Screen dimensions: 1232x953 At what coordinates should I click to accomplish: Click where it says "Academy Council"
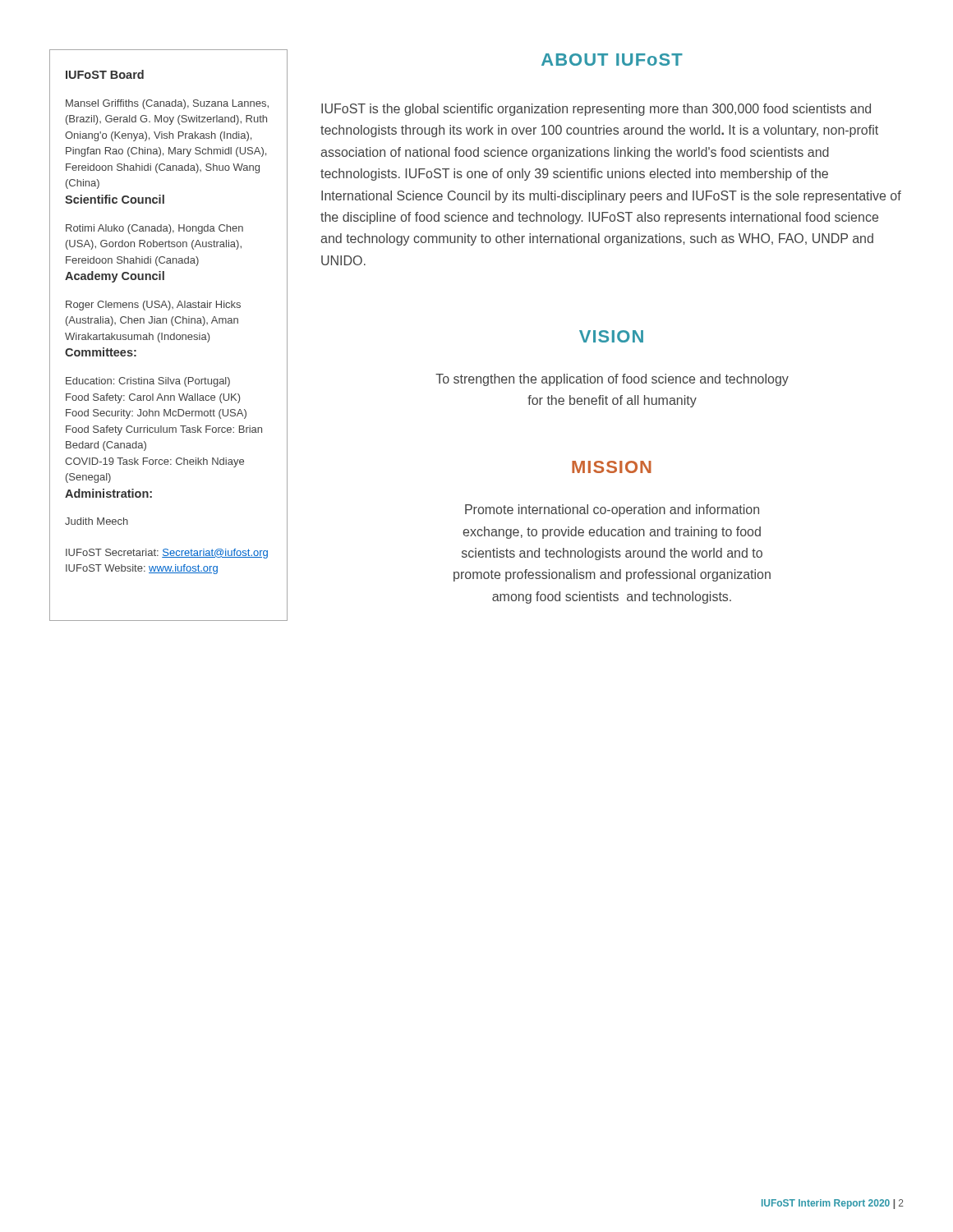[x=168, y=277]
